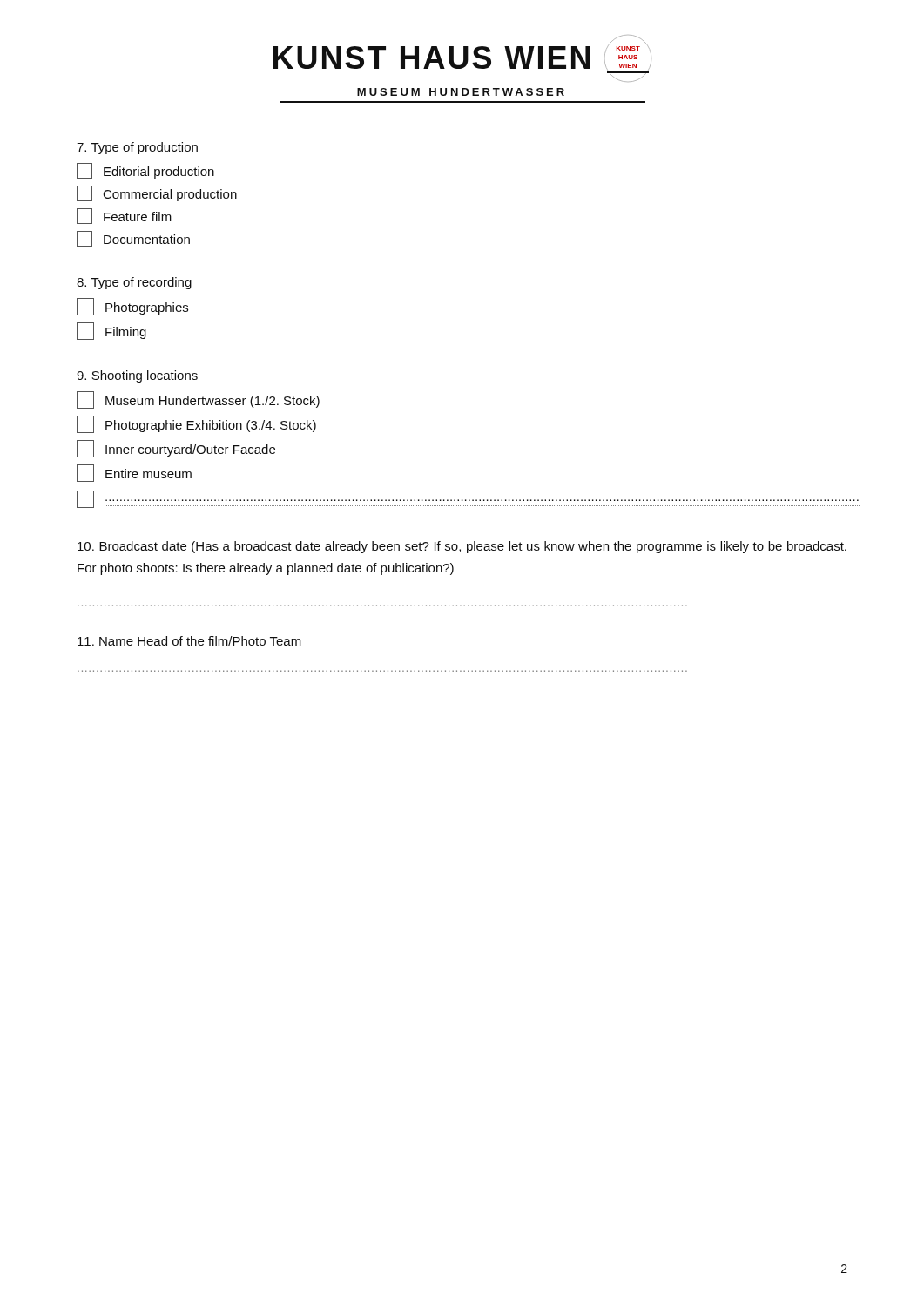
Task: Find the list item that reads "Editorial production"
Action: (x=146, y=171)
